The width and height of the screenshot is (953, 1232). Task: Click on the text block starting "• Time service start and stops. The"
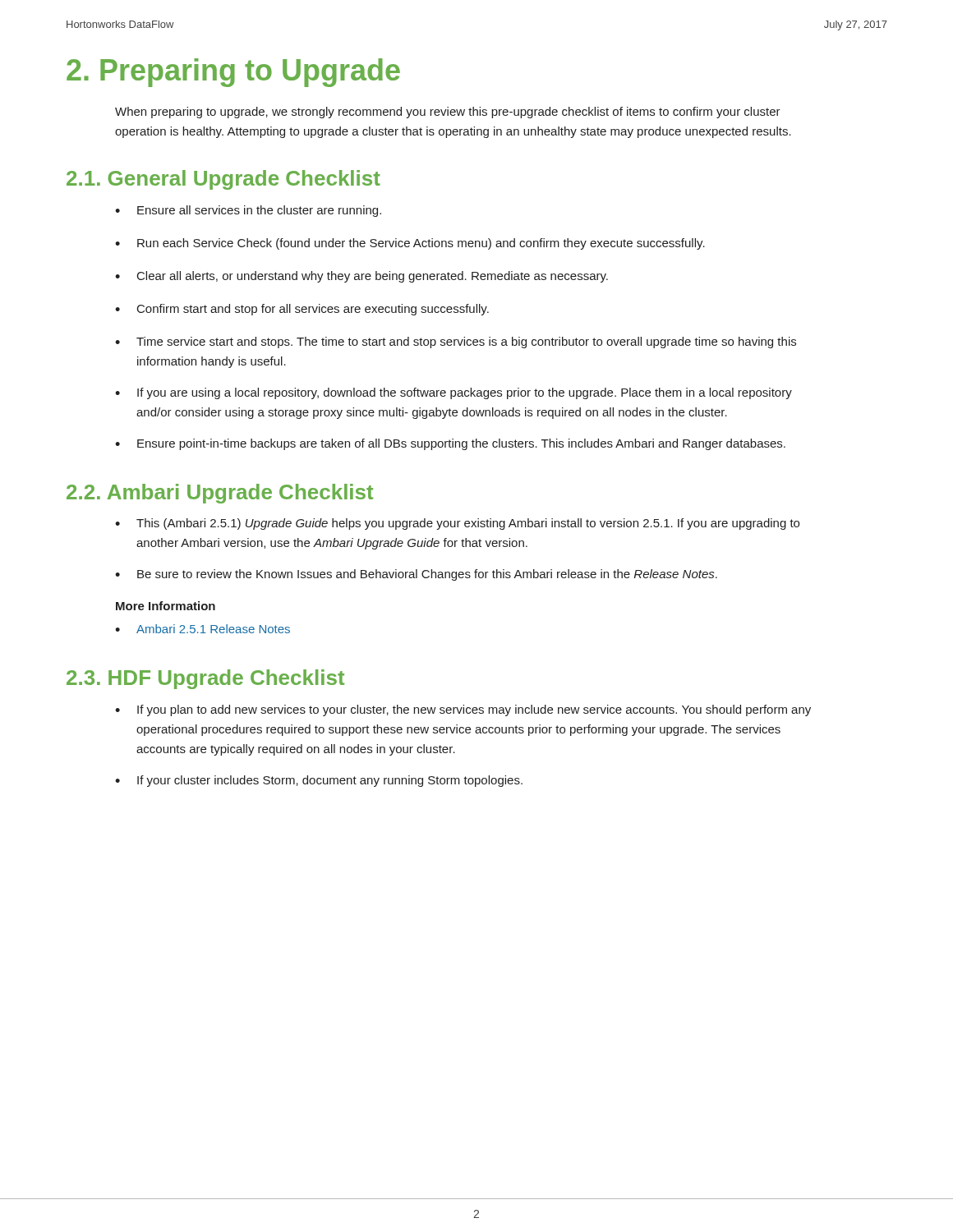click(468, 351)
